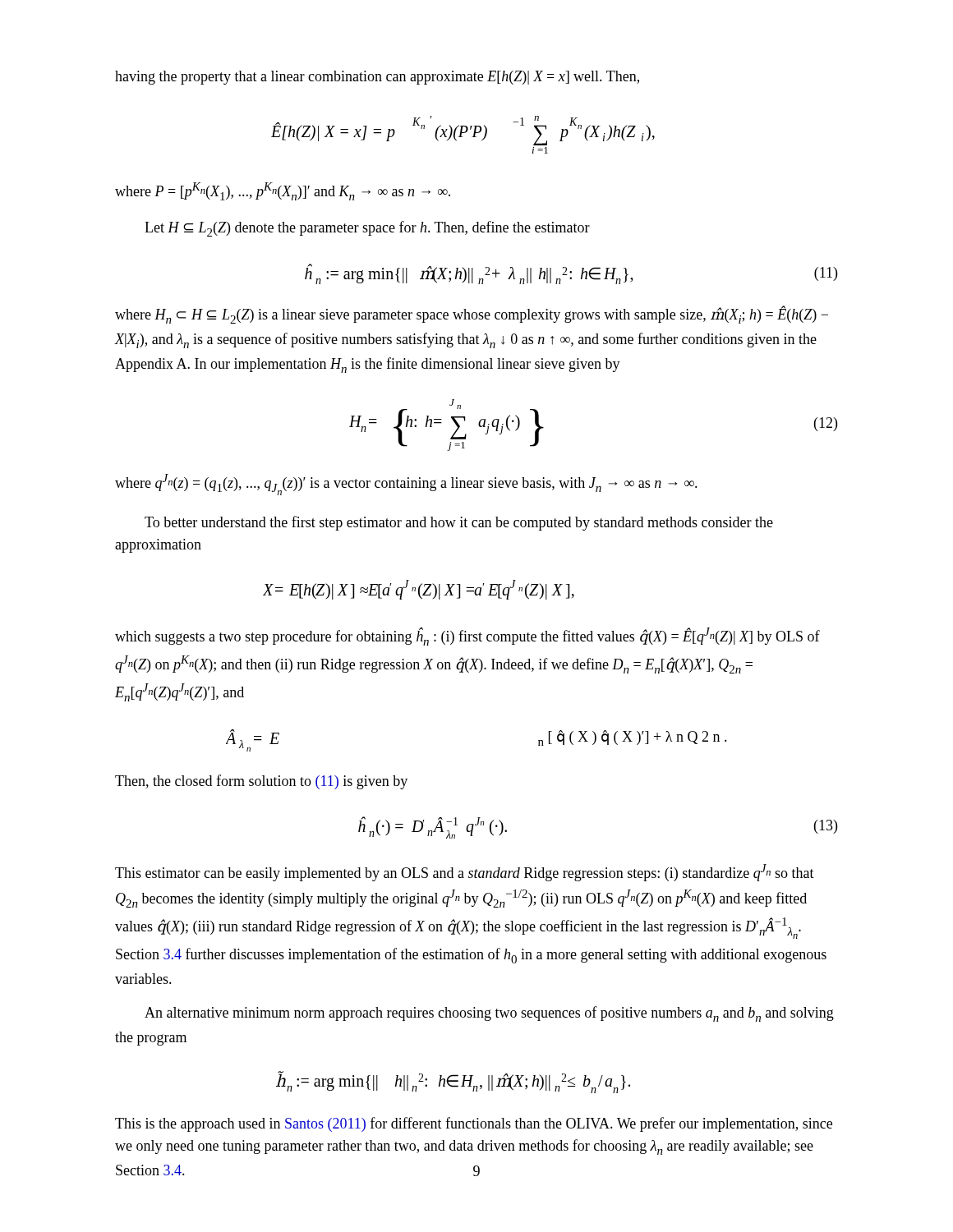
Task: Select the region starting "This is the approach used in Santos"
Action: [476, 1147]
